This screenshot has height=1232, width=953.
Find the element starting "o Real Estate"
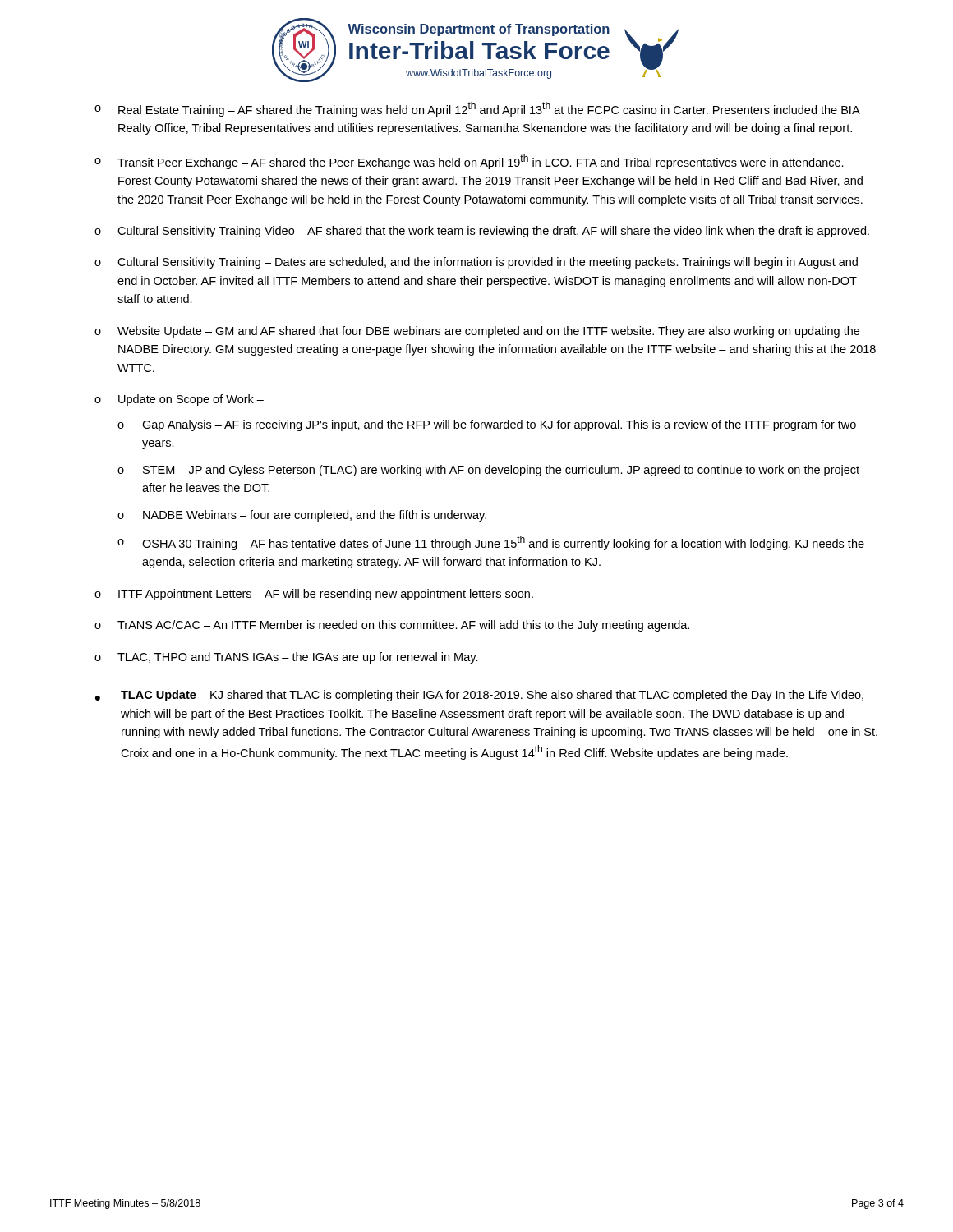pyautogui.click(x=487, y=118)
